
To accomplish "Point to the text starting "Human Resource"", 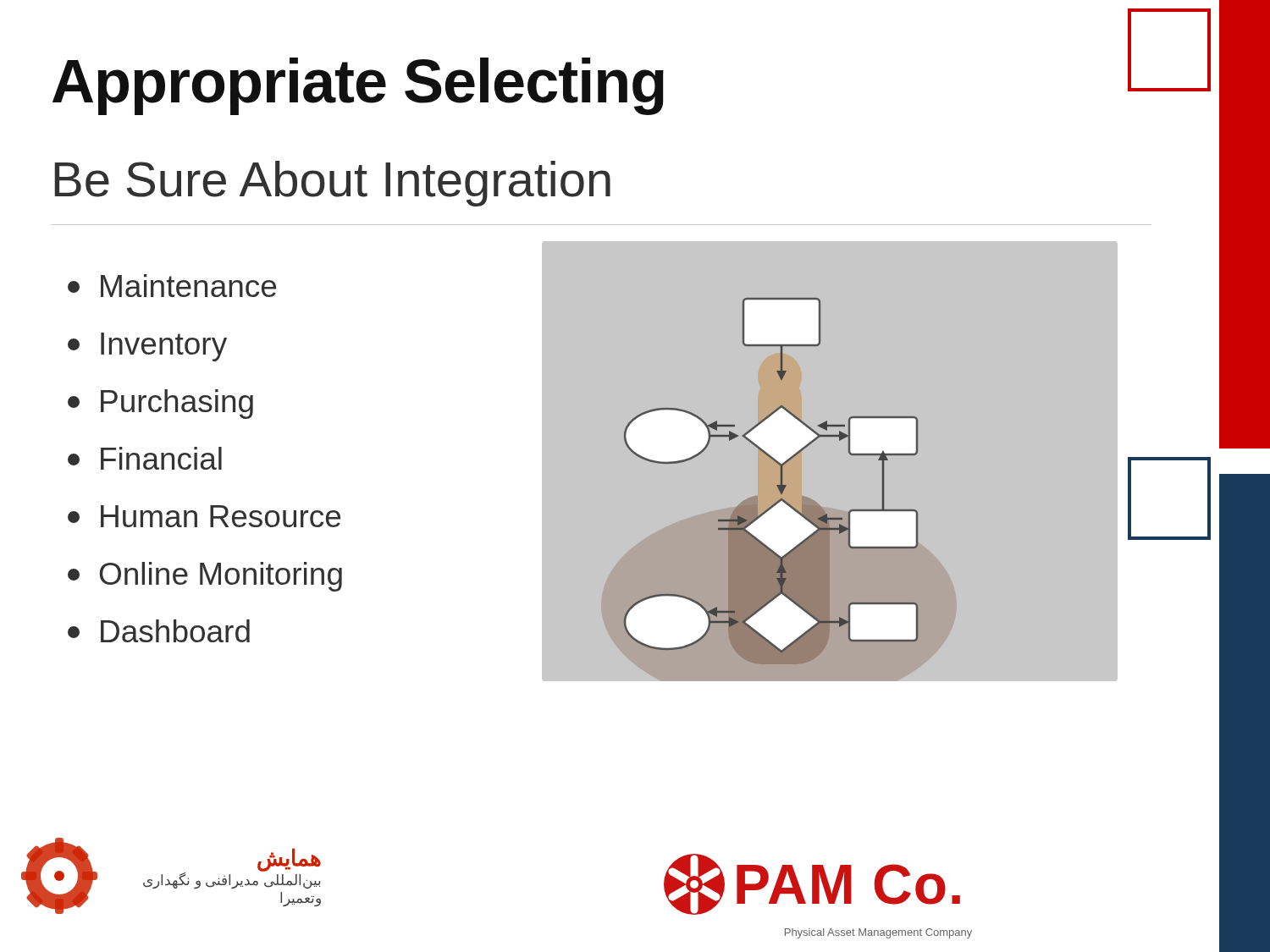I will click(205, 517).
